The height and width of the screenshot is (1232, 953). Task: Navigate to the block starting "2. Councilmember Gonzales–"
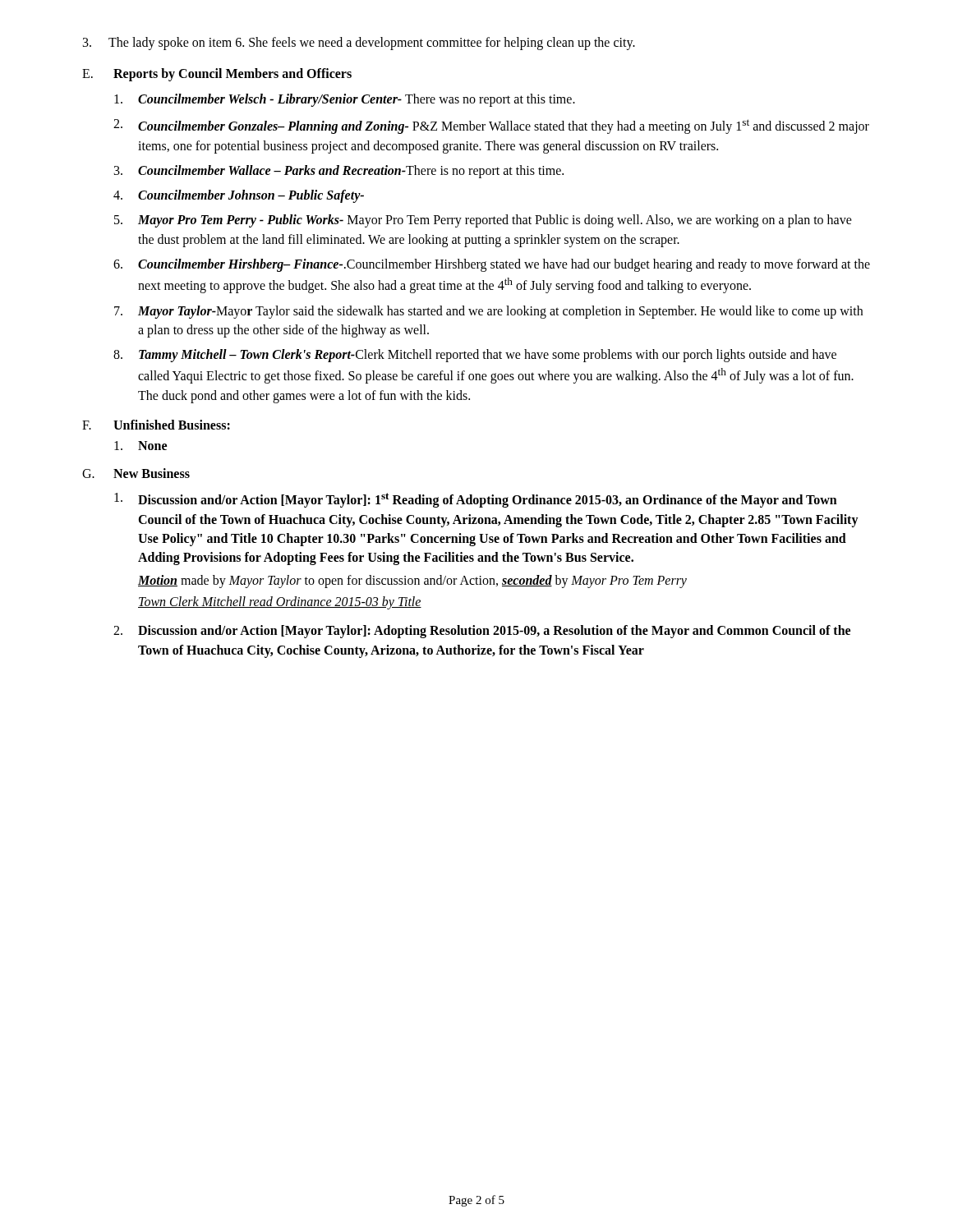click(x=492, y=135)
